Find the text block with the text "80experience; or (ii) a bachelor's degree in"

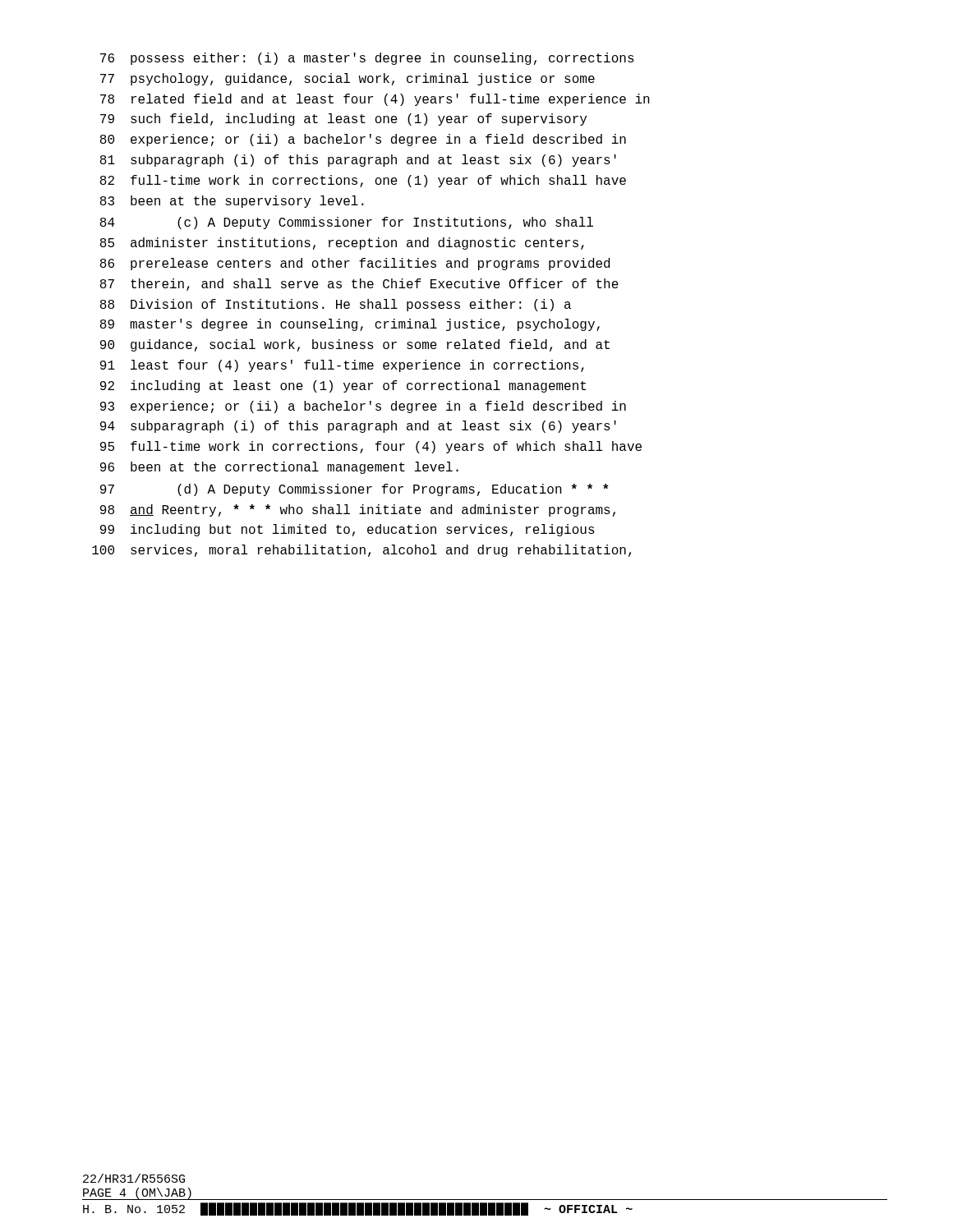tap(485, 141)
